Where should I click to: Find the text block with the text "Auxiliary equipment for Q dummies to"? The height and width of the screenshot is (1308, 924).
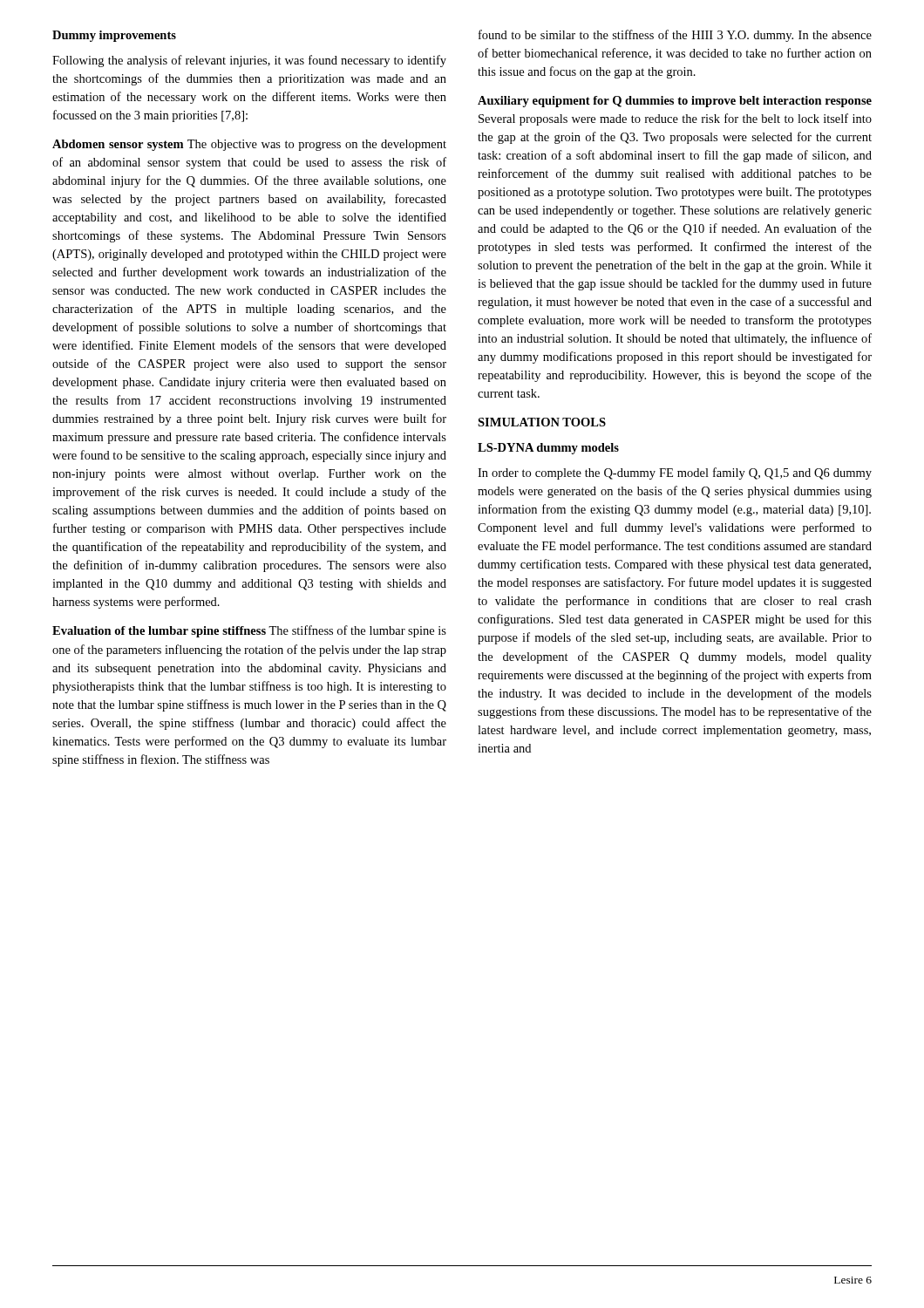[x=675, y=247]
